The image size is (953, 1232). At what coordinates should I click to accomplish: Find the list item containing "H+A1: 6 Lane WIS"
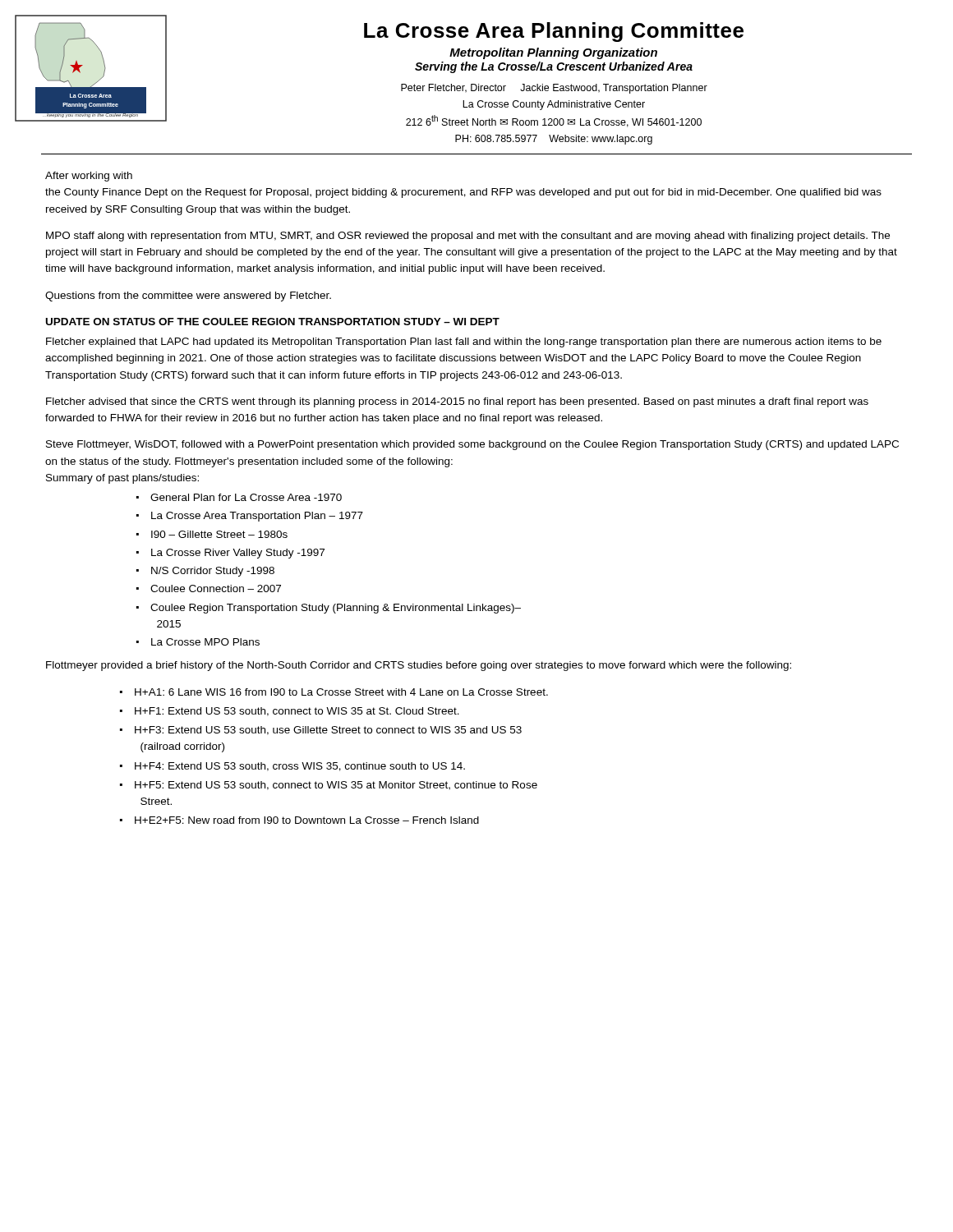tap(341, 692)
